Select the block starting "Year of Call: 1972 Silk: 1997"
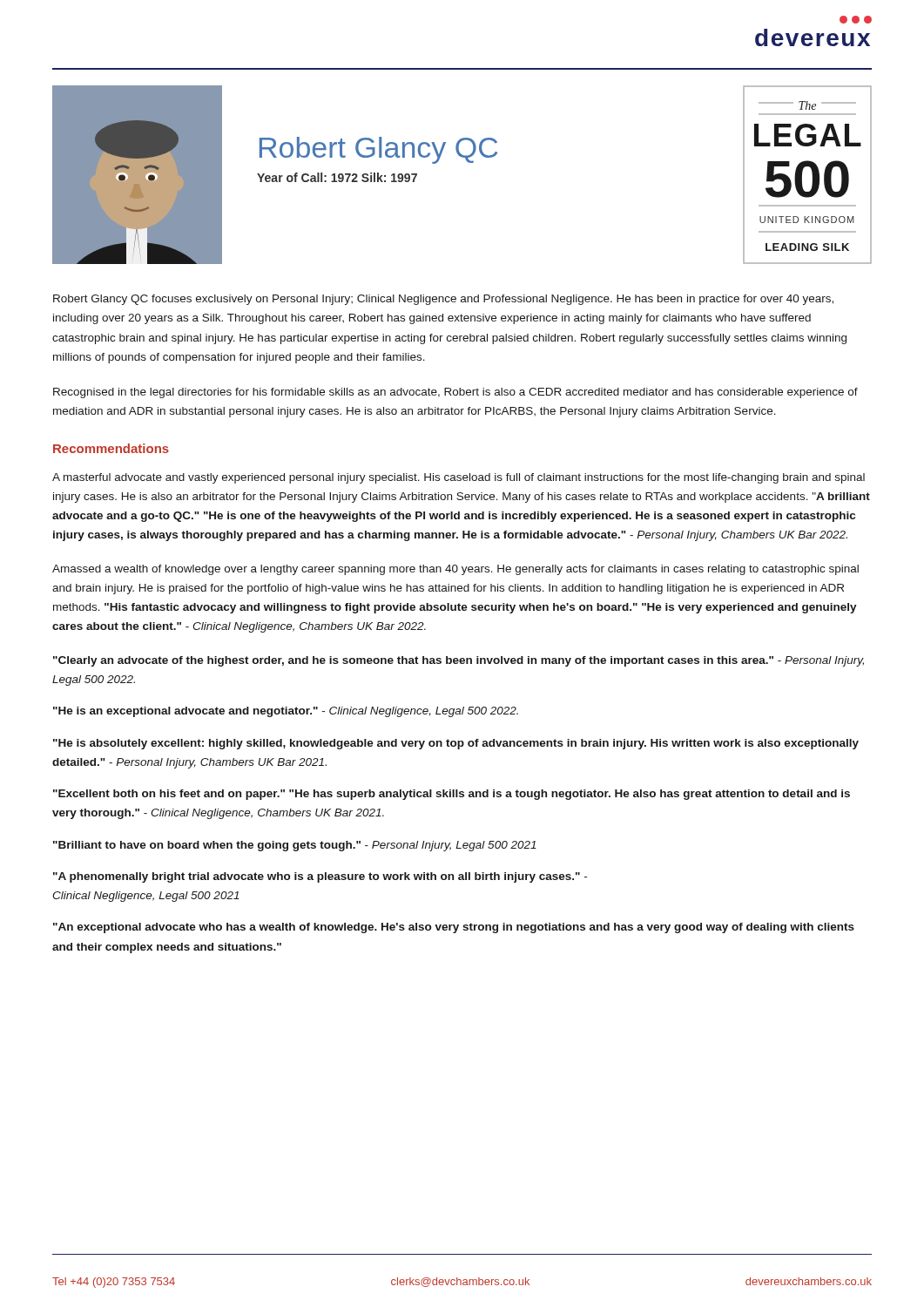924x1307 pixels. click(x=337, y=178)
